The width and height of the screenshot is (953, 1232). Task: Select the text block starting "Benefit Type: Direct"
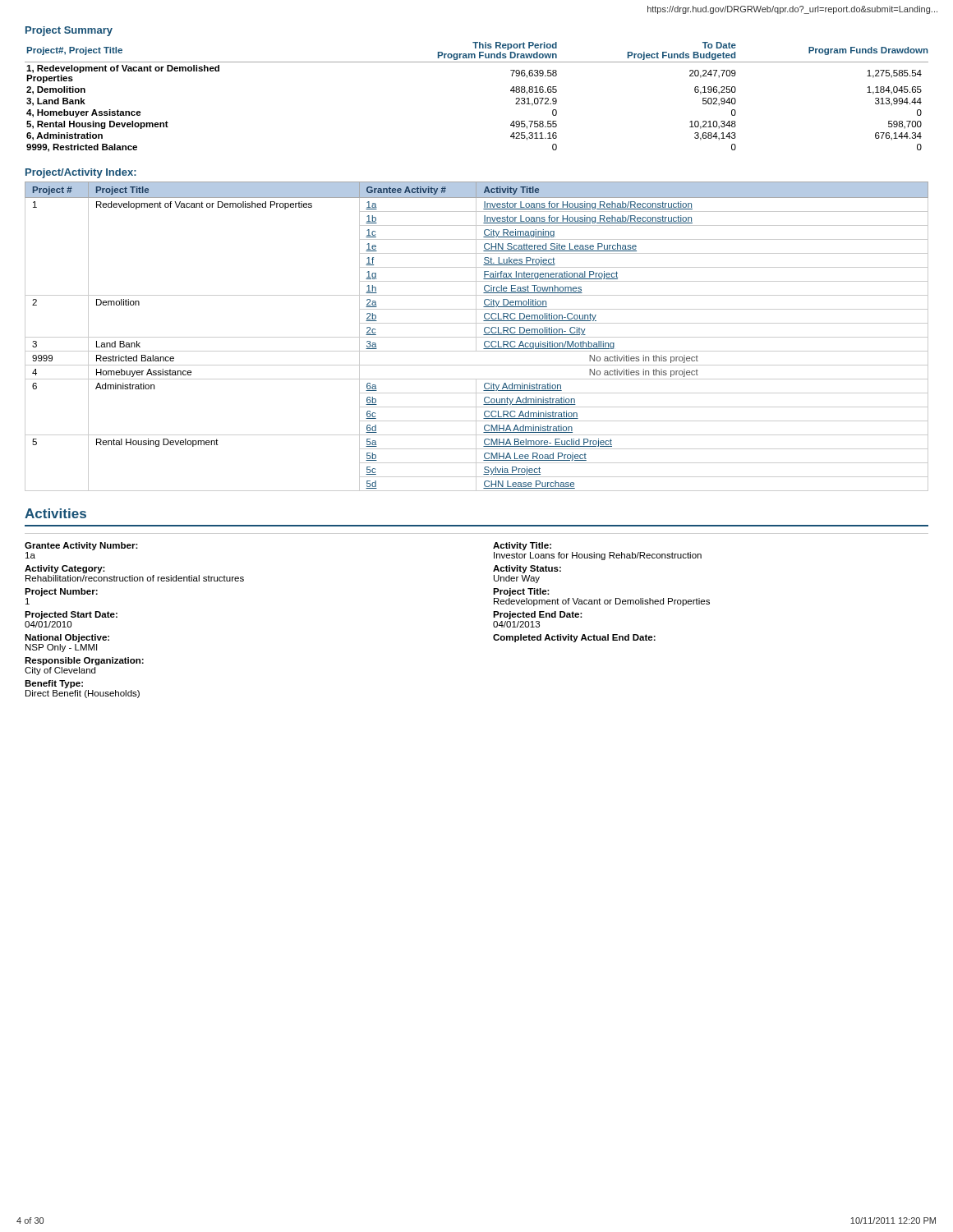click(82, 688)
